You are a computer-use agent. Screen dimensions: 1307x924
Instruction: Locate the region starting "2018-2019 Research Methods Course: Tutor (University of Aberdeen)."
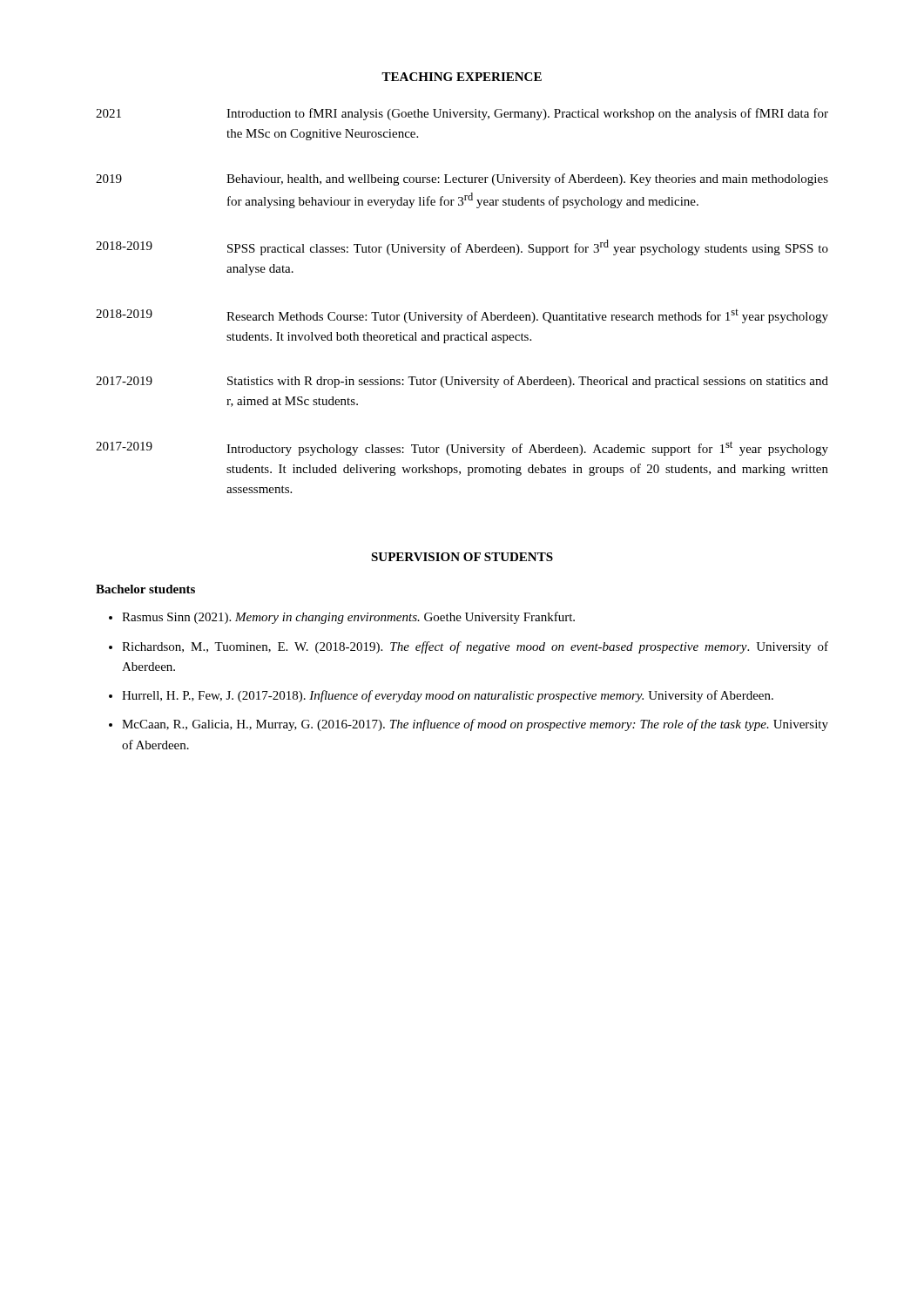click(x=462, y=333)
